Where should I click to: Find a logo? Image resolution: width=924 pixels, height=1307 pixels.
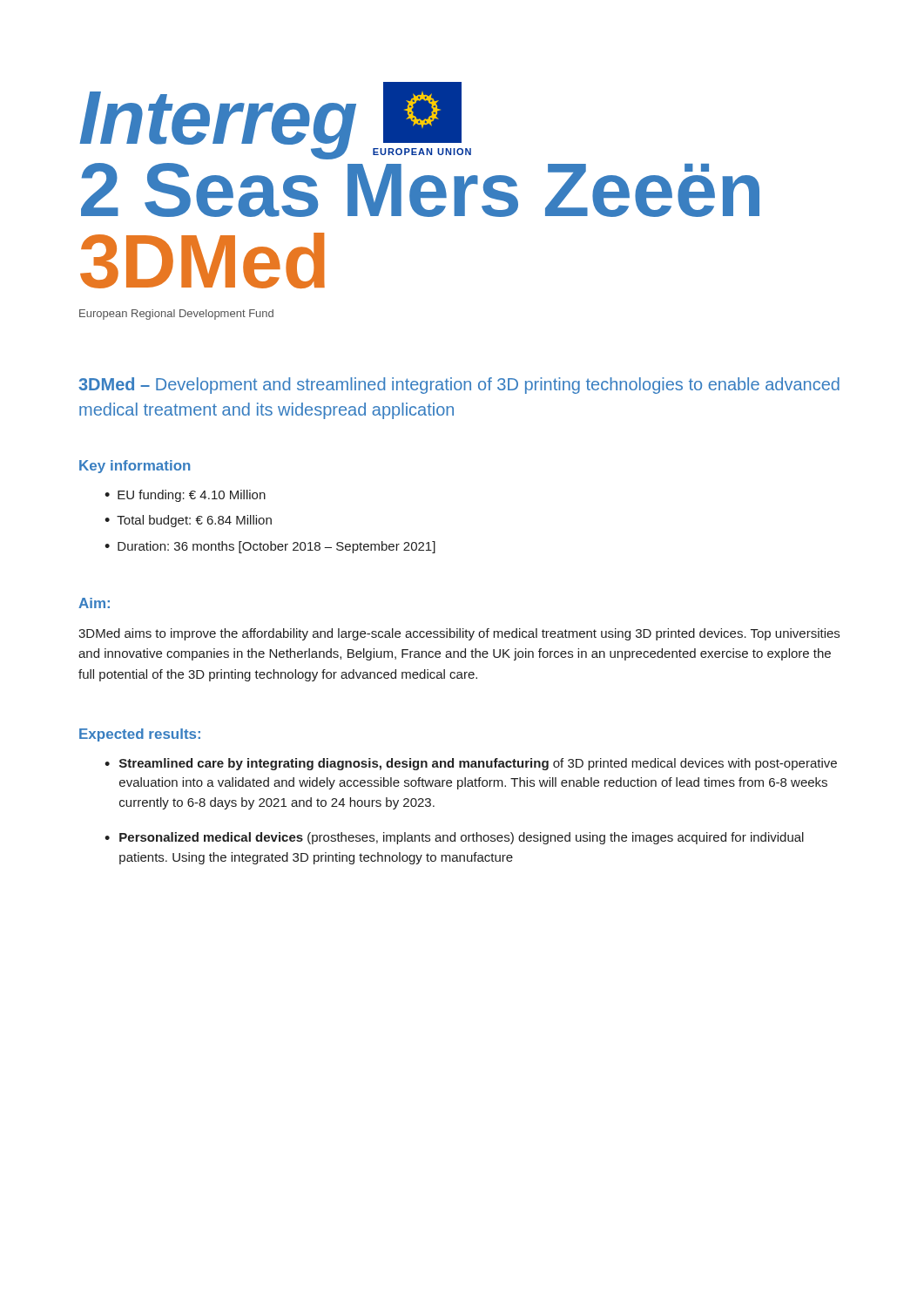[x=462, y=199]
